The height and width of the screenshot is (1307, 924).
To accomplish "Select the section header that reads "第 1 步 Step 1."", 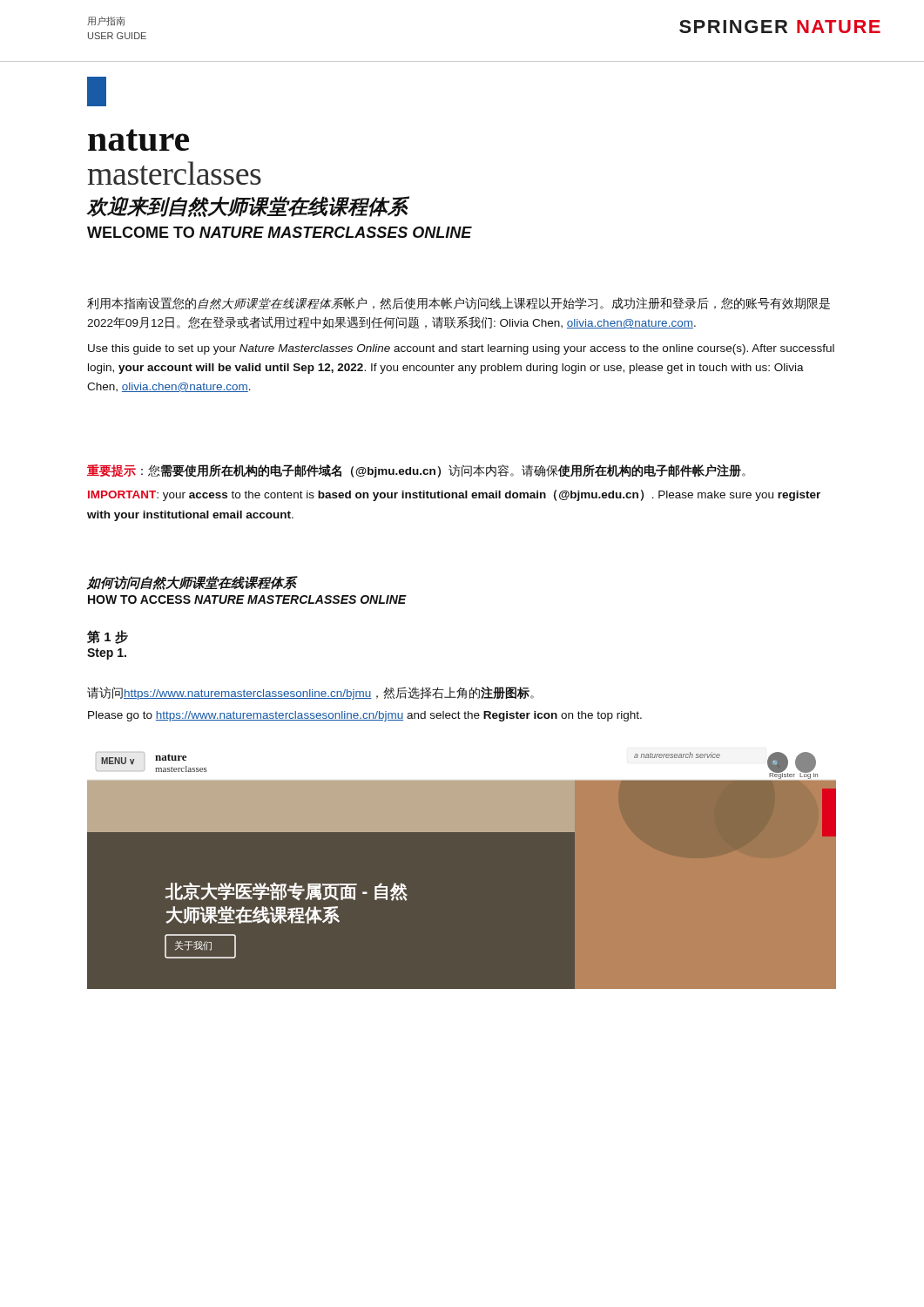I will pyautogui.click(x=107, y=644).
